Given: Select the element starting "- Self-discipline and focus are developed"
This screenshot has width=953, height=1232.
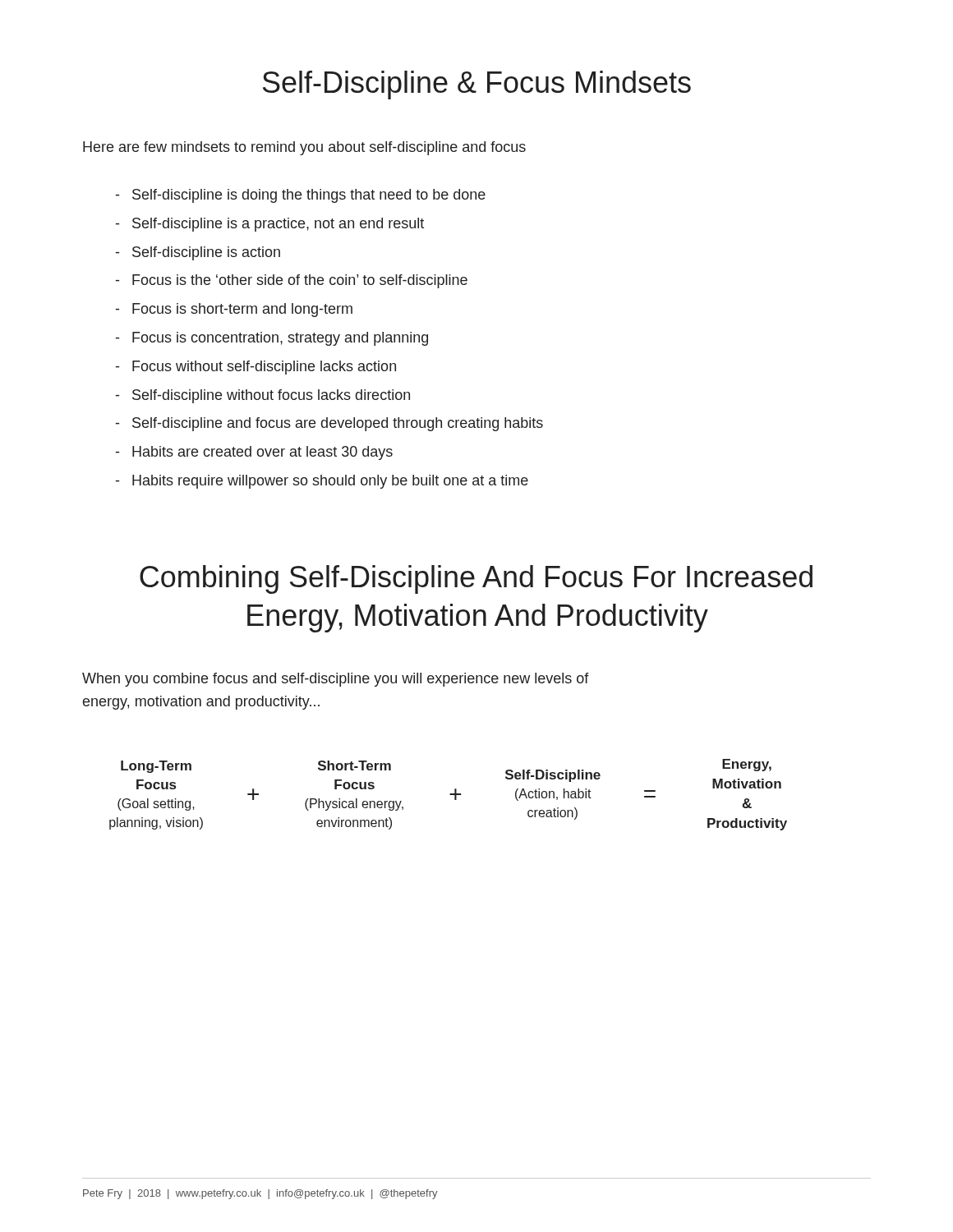Looking at the screenshot, I should click(x=329, y=424).
